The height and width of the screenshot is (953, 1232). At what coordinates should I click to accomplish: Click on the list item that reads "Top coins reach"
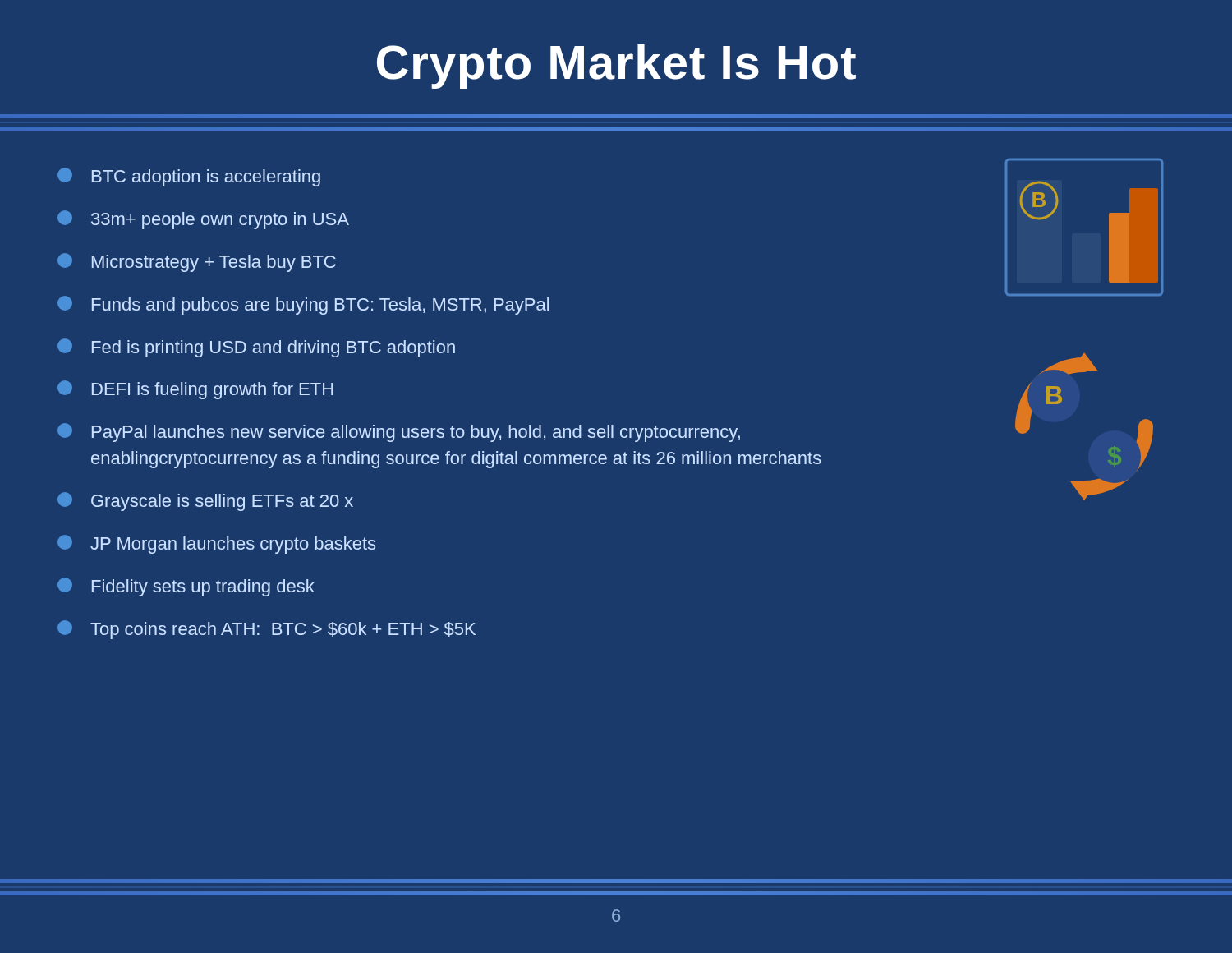[x=267, y=629]
